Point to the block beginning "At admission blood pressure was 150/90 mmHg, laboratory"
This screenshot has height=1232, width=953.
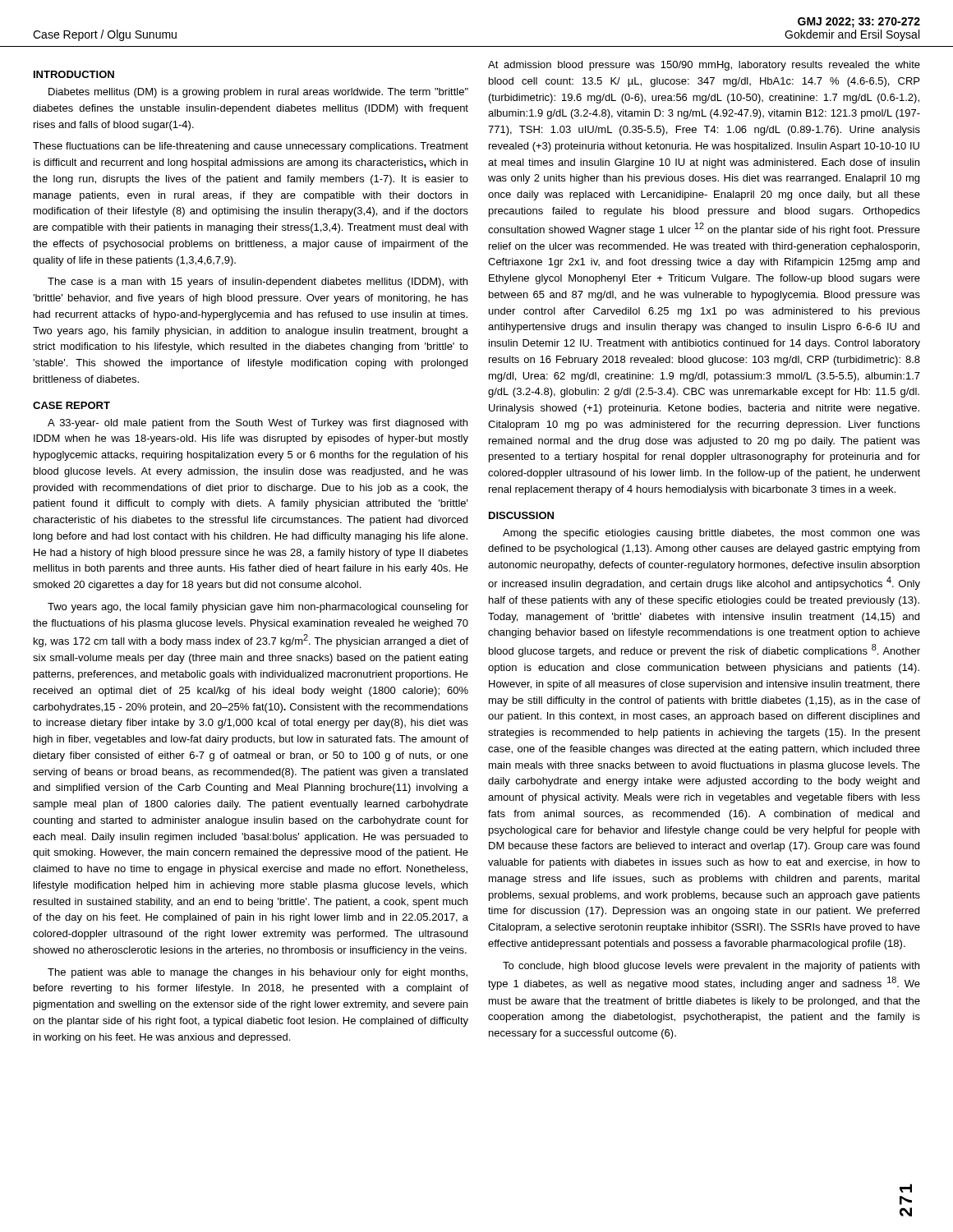[x=704, y=277]
